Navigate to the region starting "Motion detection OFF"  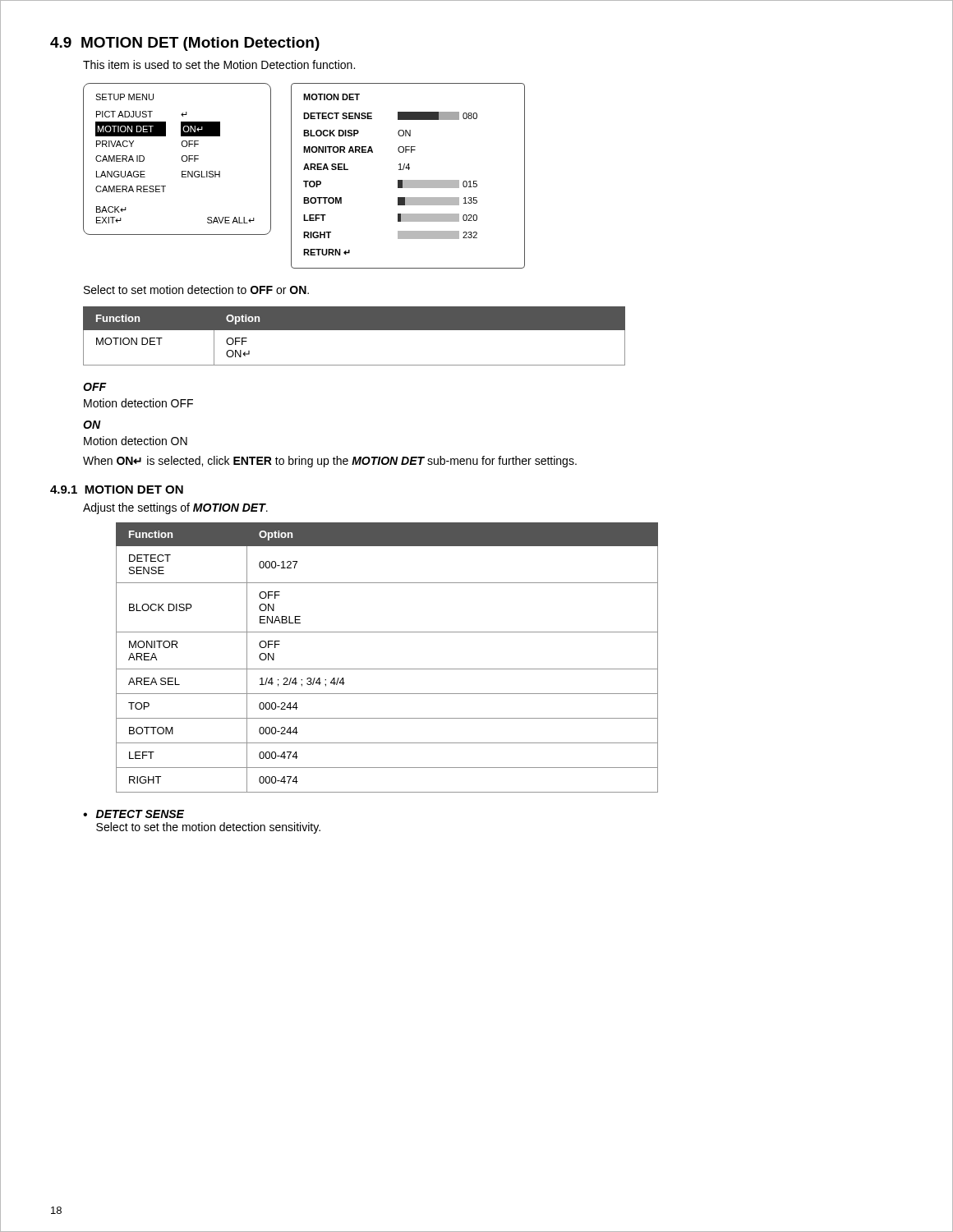click(x=138, y=403)
